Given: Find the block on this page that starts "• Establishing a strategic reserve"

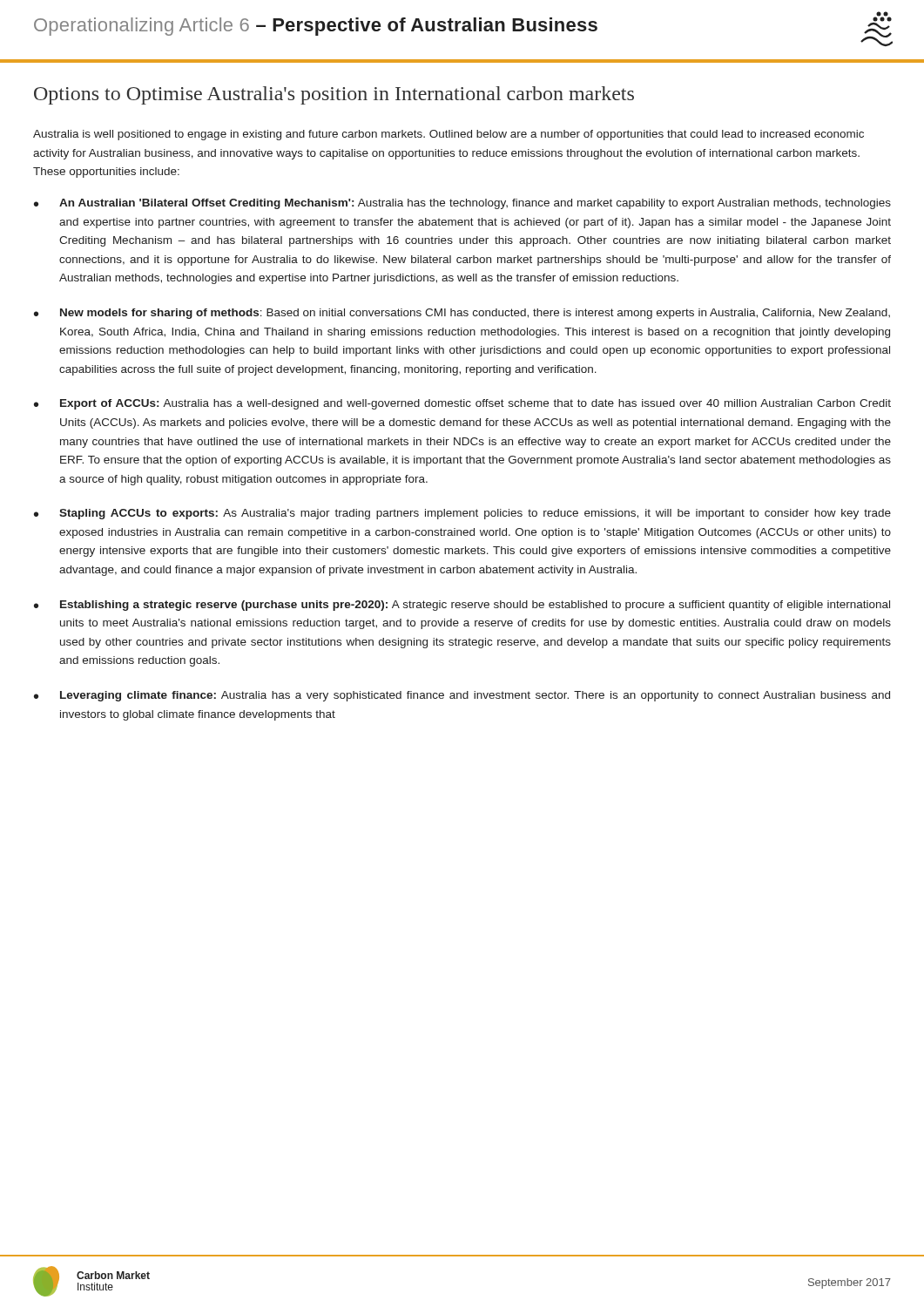Looking at the screenshot, I should coord(462,632).
